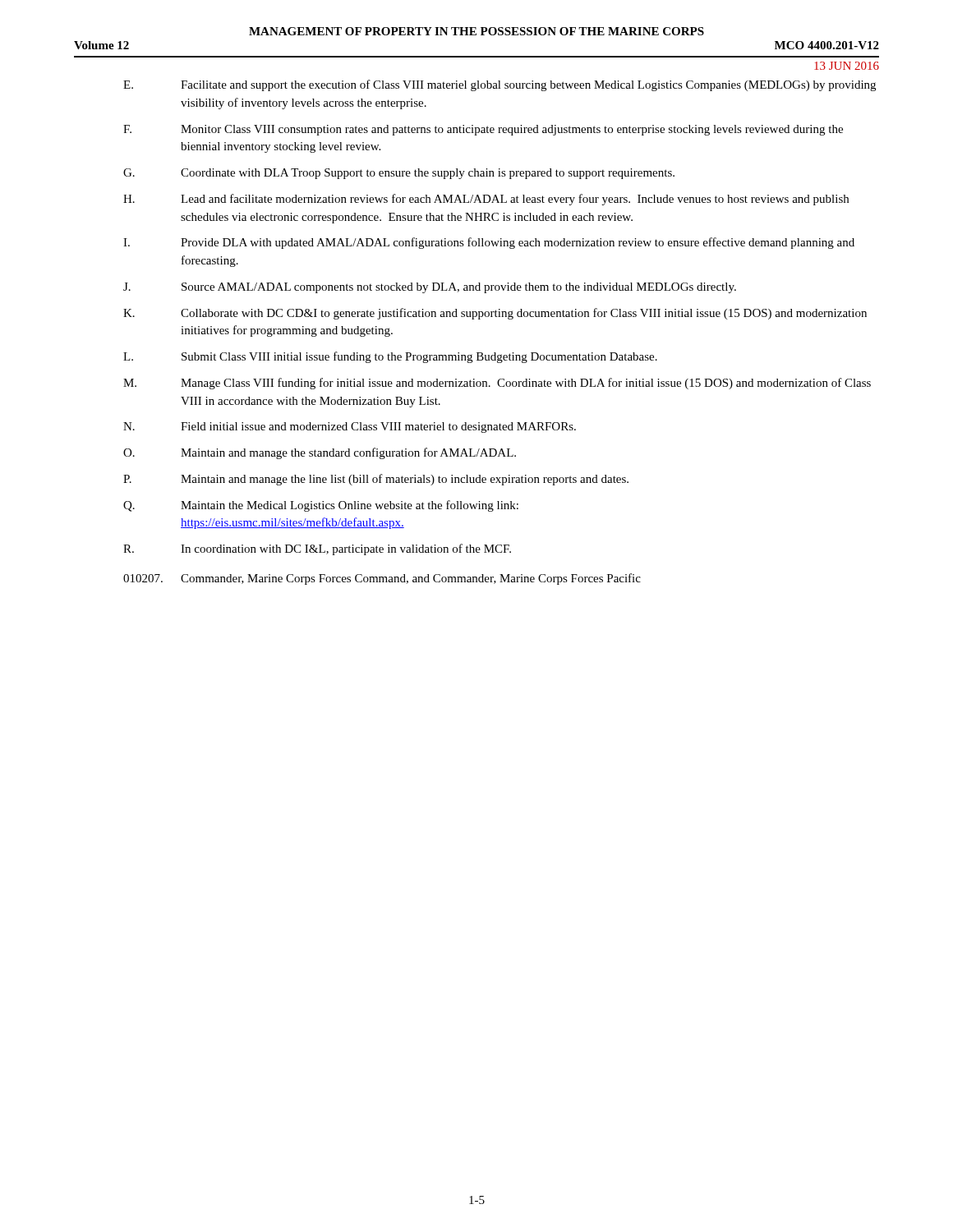
Task: Locate the block starting "P. Maintain and manage the line"
Action: click(x=476, y=479)
